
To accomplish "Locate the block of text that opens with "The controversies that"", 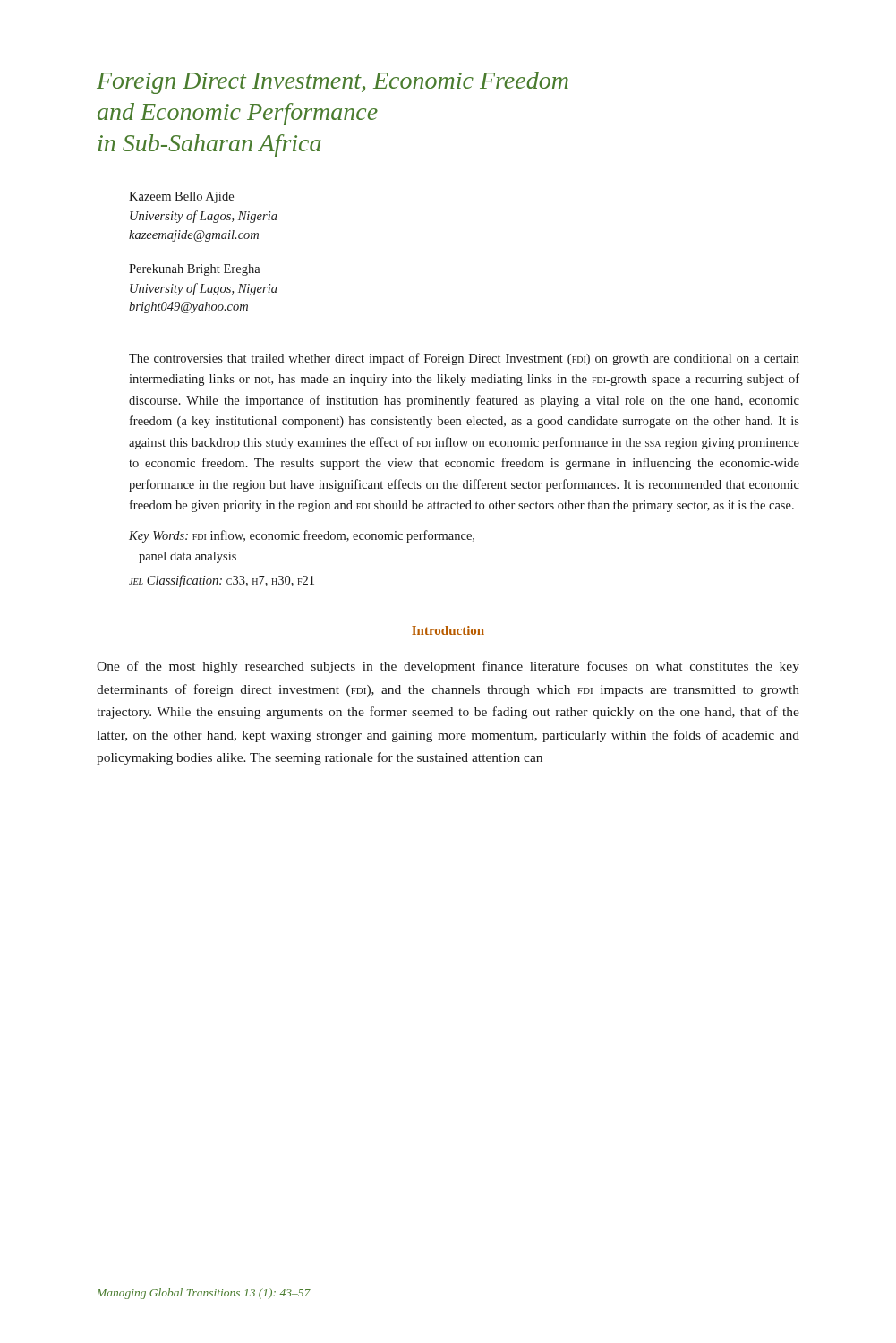I will pyautogui.click(x=464, y=432).
